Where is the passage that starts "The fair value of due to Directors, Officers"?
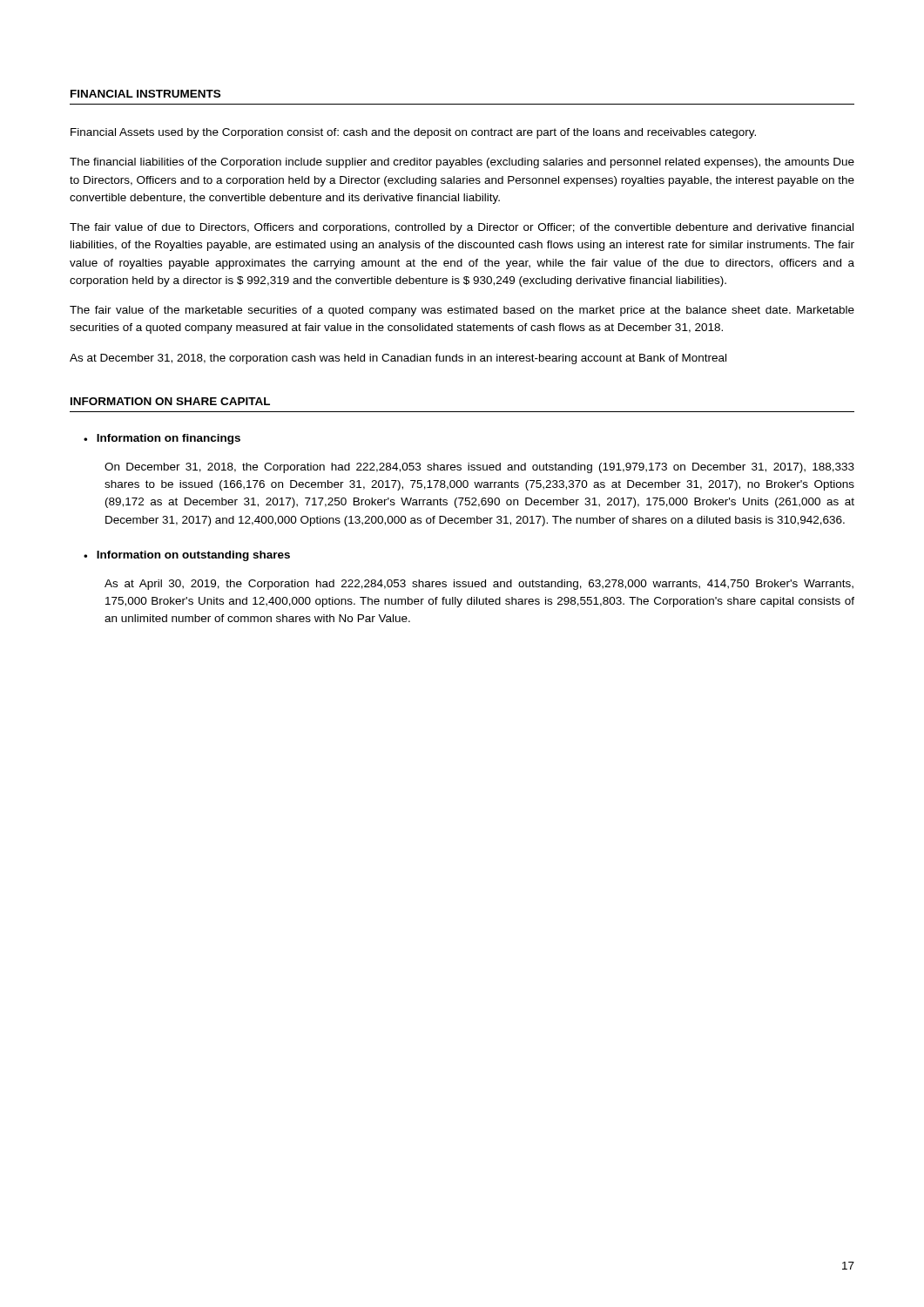The height and width of the screenshot is (1307, 924). click(x=462, y=253)
